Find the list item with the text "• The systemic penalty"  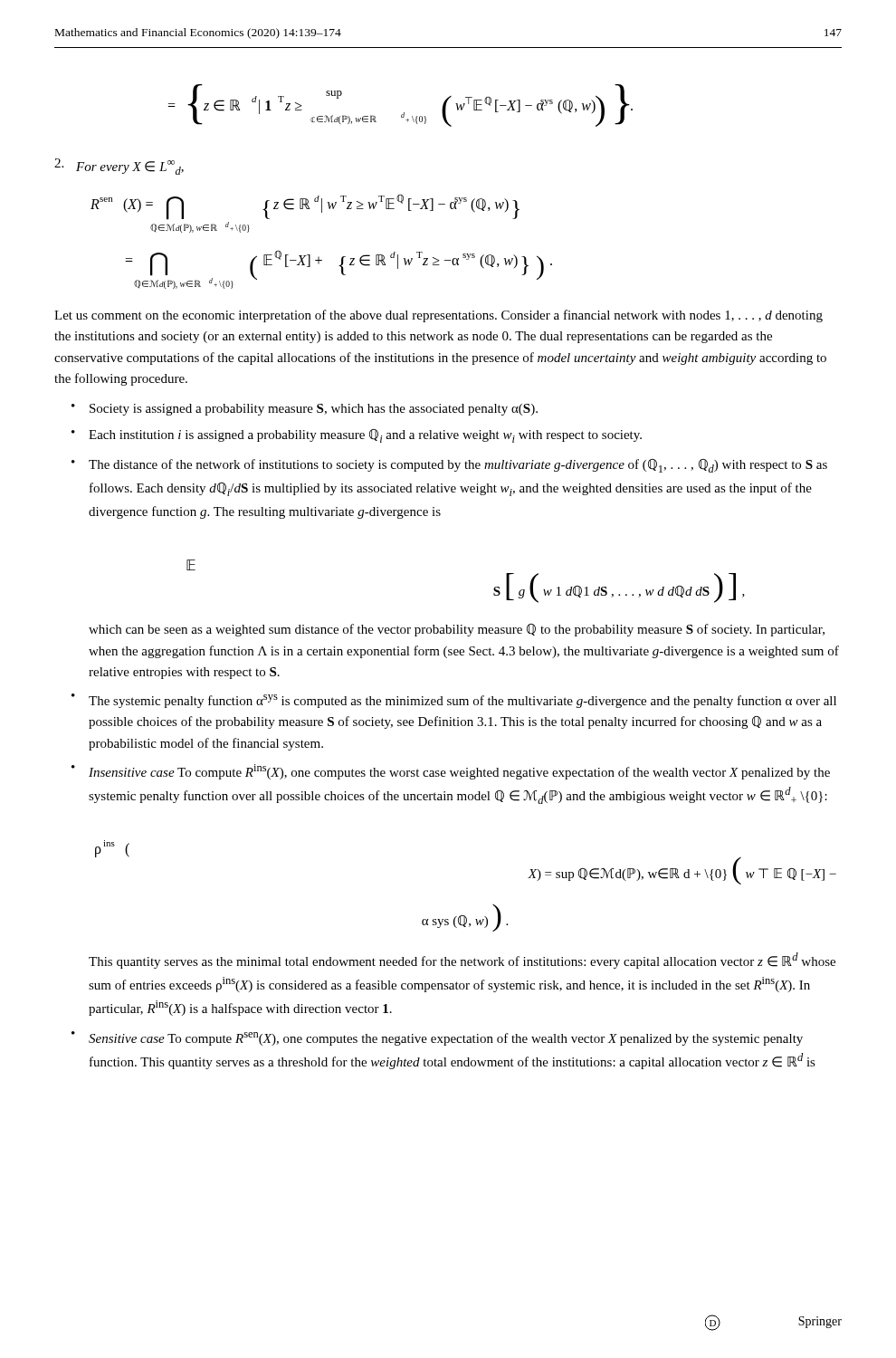[456, 721]
